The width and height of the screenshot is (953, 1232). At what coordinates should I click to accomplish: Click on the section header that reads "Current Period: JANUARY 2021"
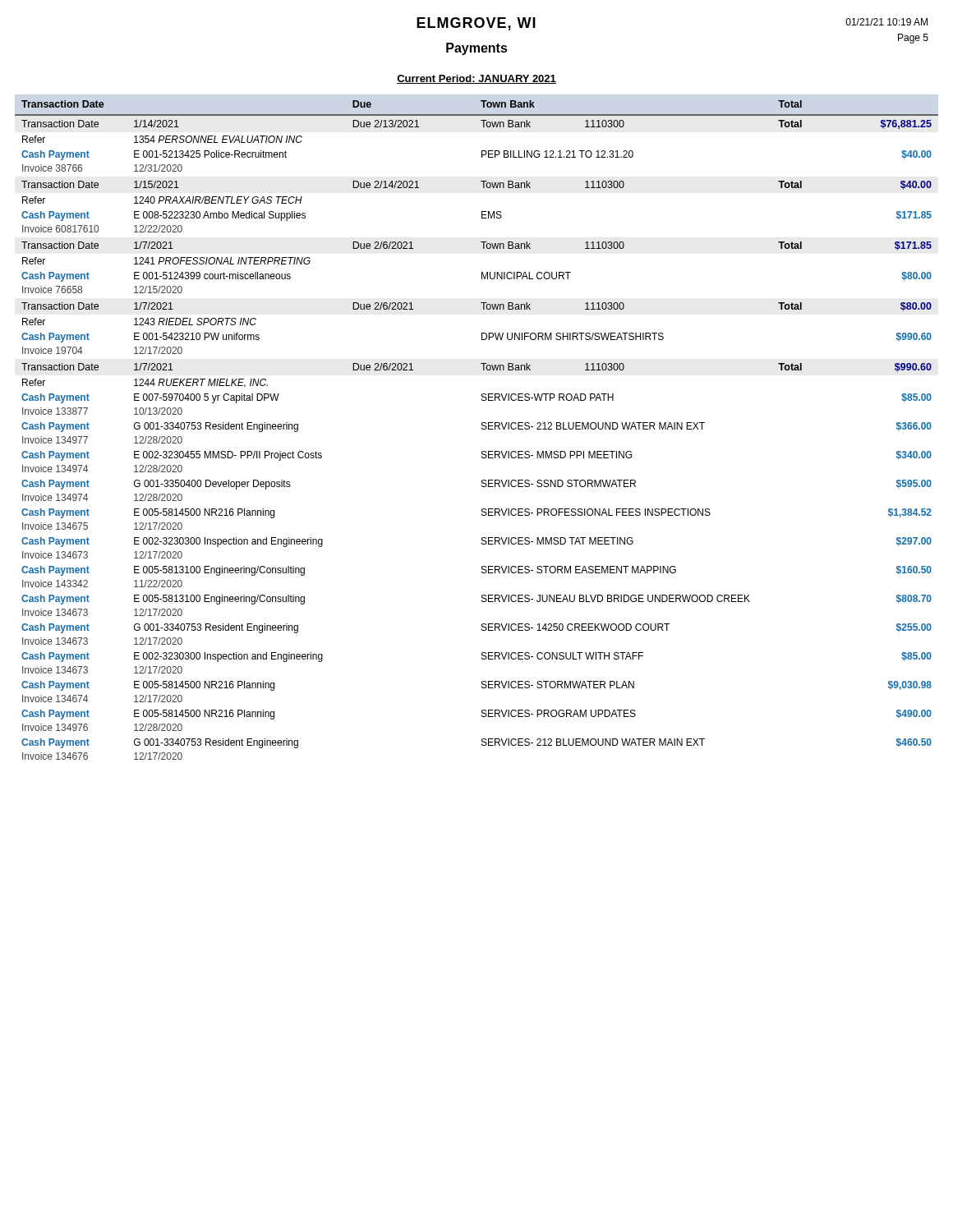point(476,78)
